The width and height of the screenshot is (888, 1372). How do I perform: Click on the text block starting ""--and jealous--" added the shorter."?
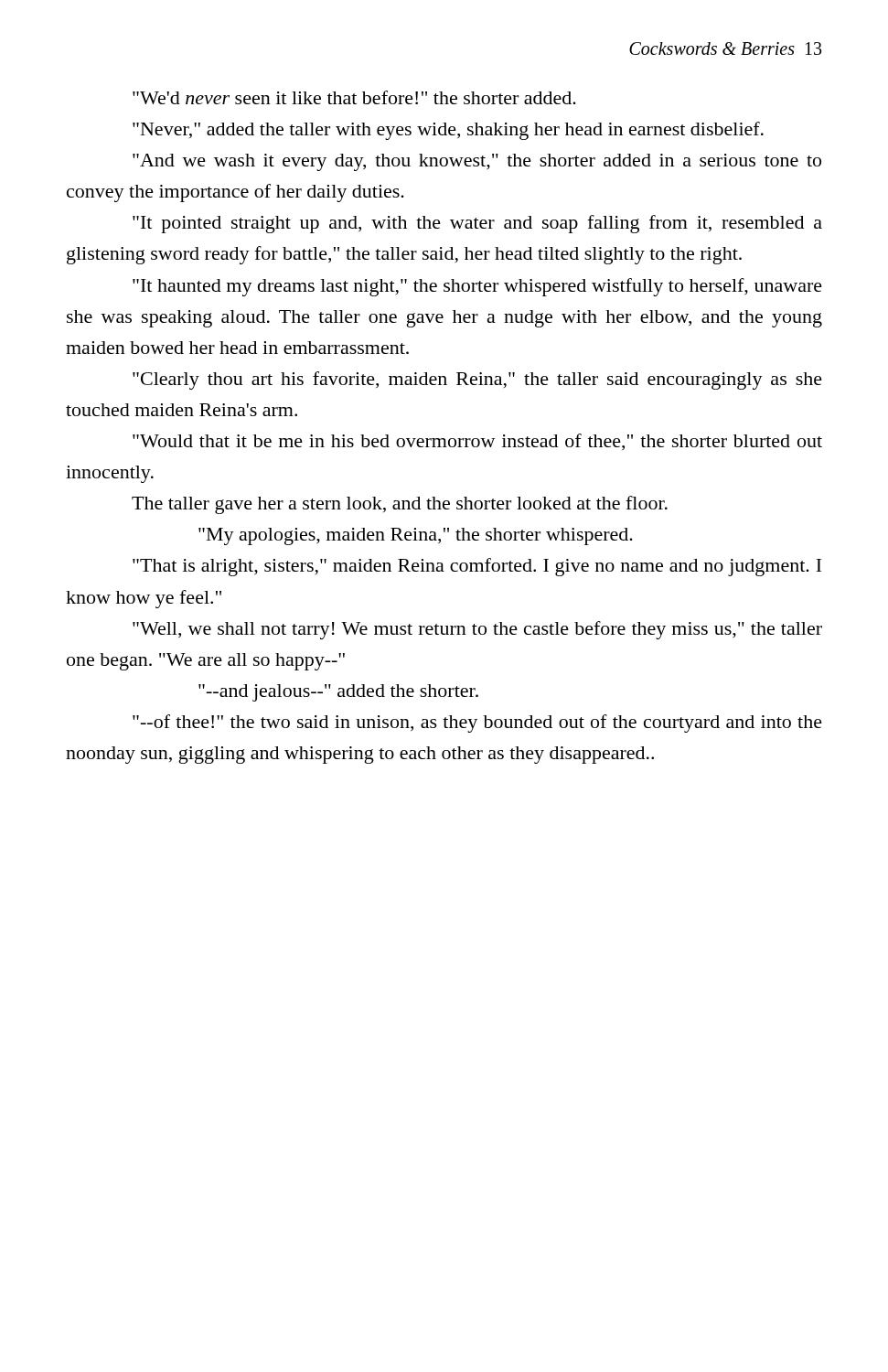click(x=444, y=690)
